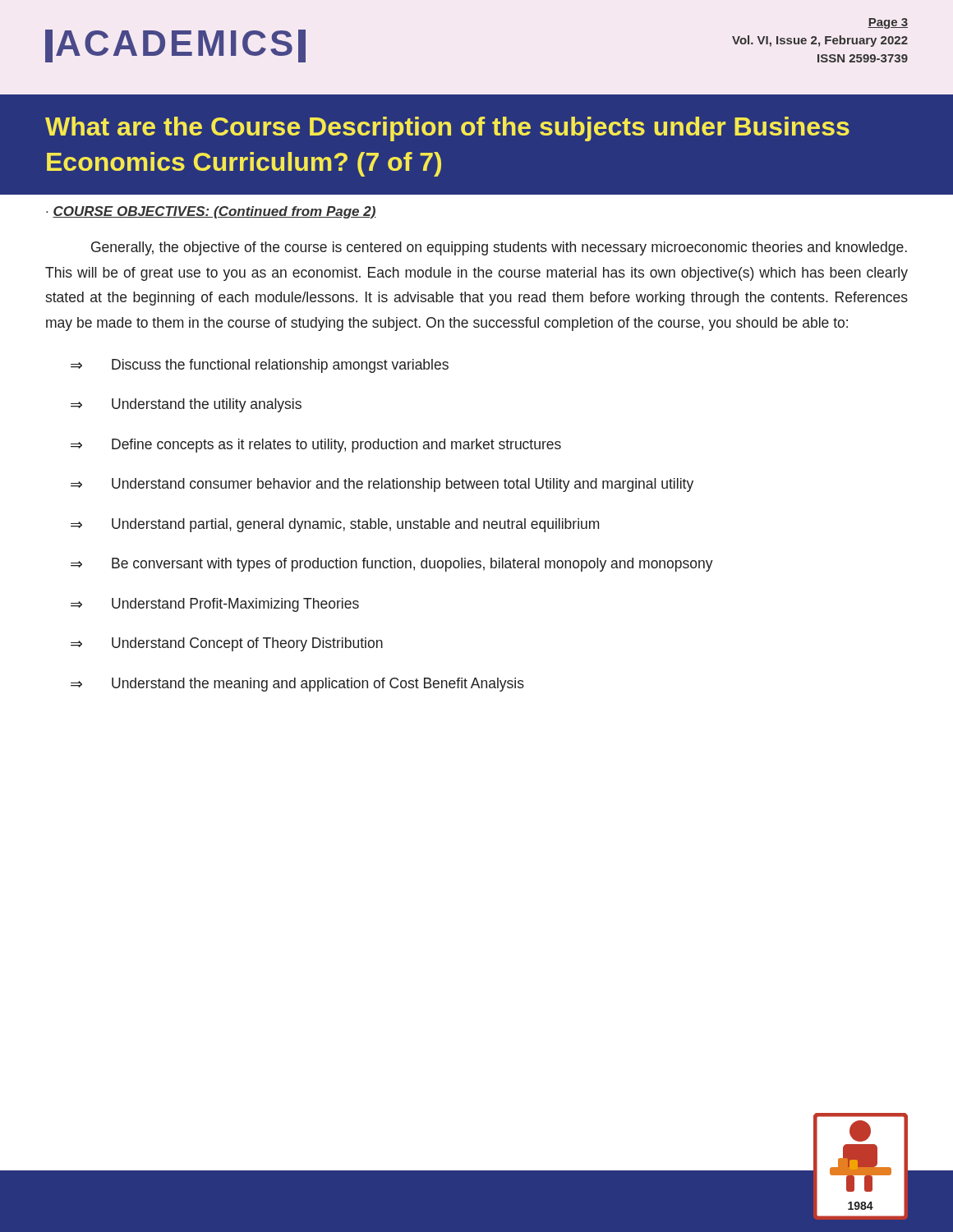The width and height of the screenshot is (953, 1232).
Task: Click on the list item that says "· COURSE OBJECTIVES: (Continued"
Action: pos(210,211)
